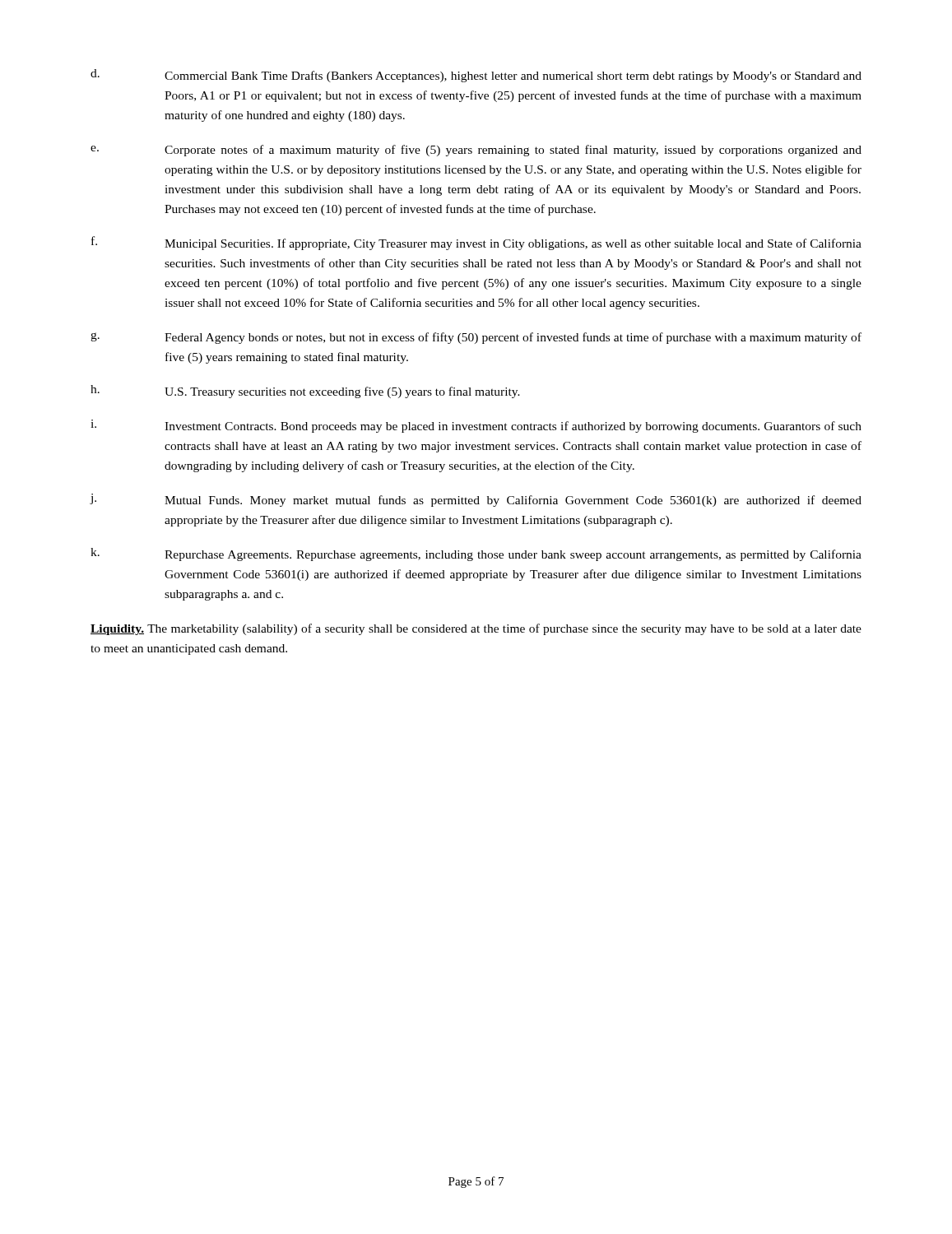Select the text block that says "Liquidity. The marketability (salability) of a security"
This screenshot has height=1234, width=952.
(476, 638)
